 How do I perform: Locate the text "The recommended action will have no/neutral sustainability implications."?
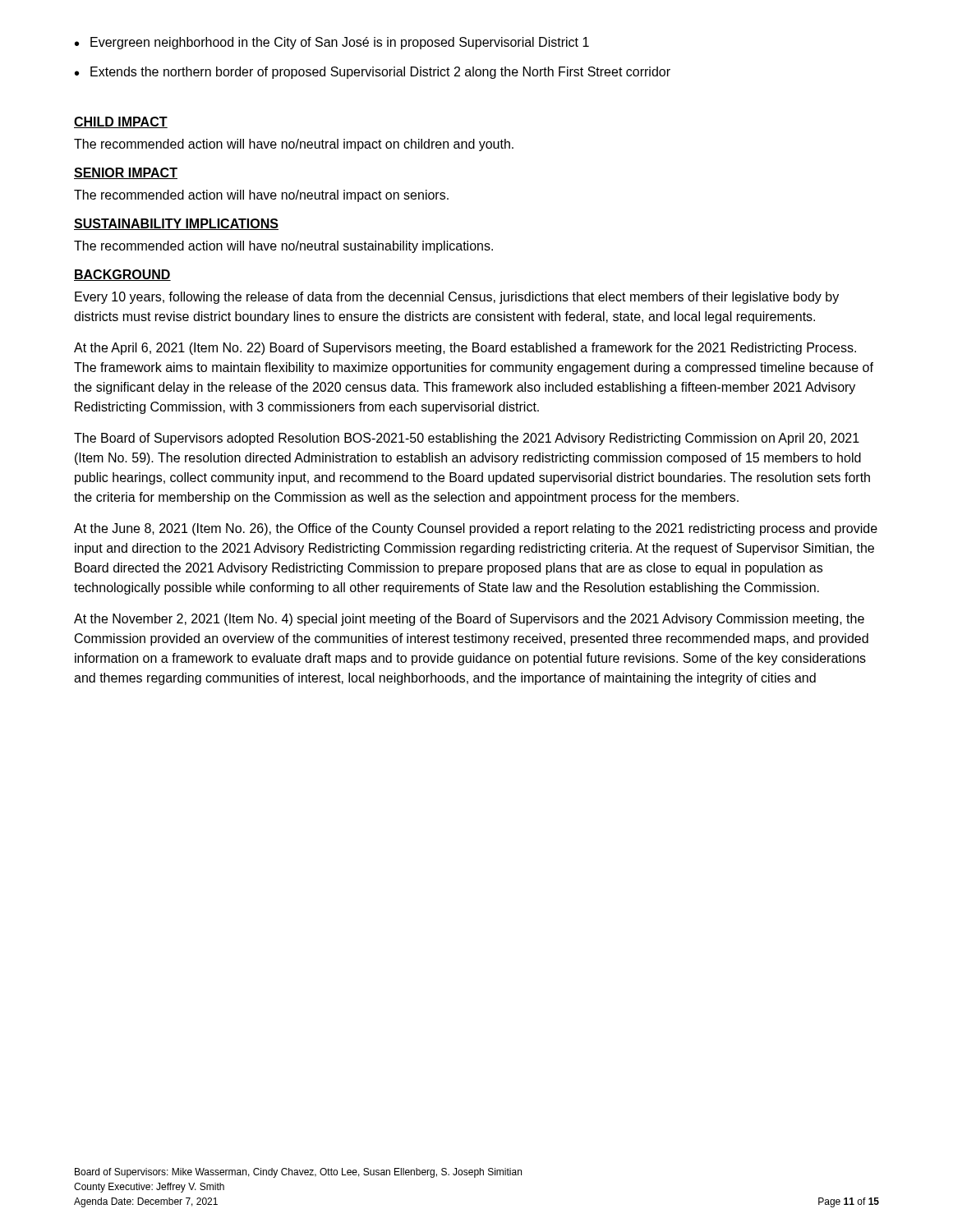click(284, 246)
